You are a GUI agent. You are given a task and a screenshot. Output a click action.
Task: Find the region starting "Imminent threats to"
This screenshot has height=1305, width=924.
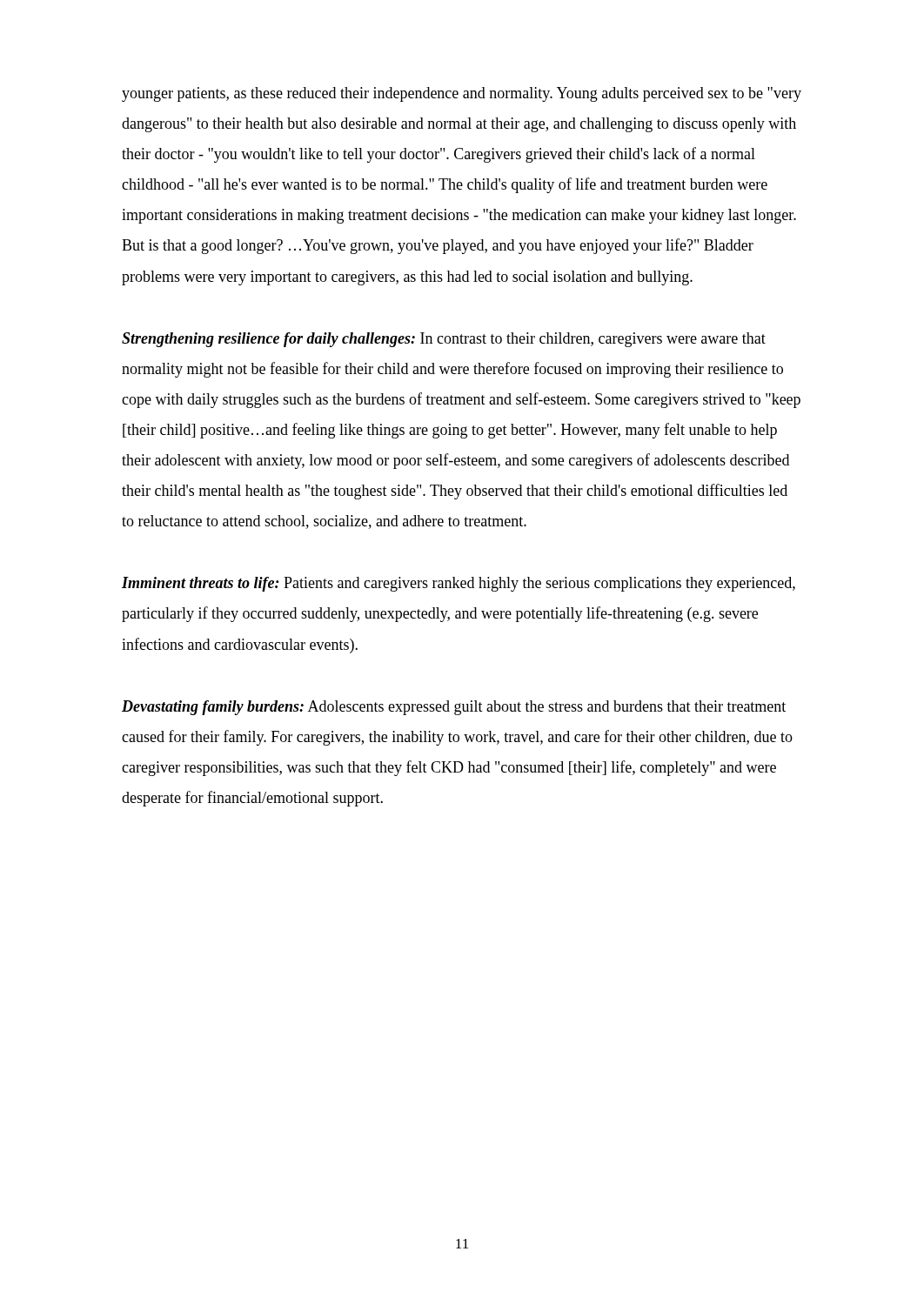click(x=459, y=614)
